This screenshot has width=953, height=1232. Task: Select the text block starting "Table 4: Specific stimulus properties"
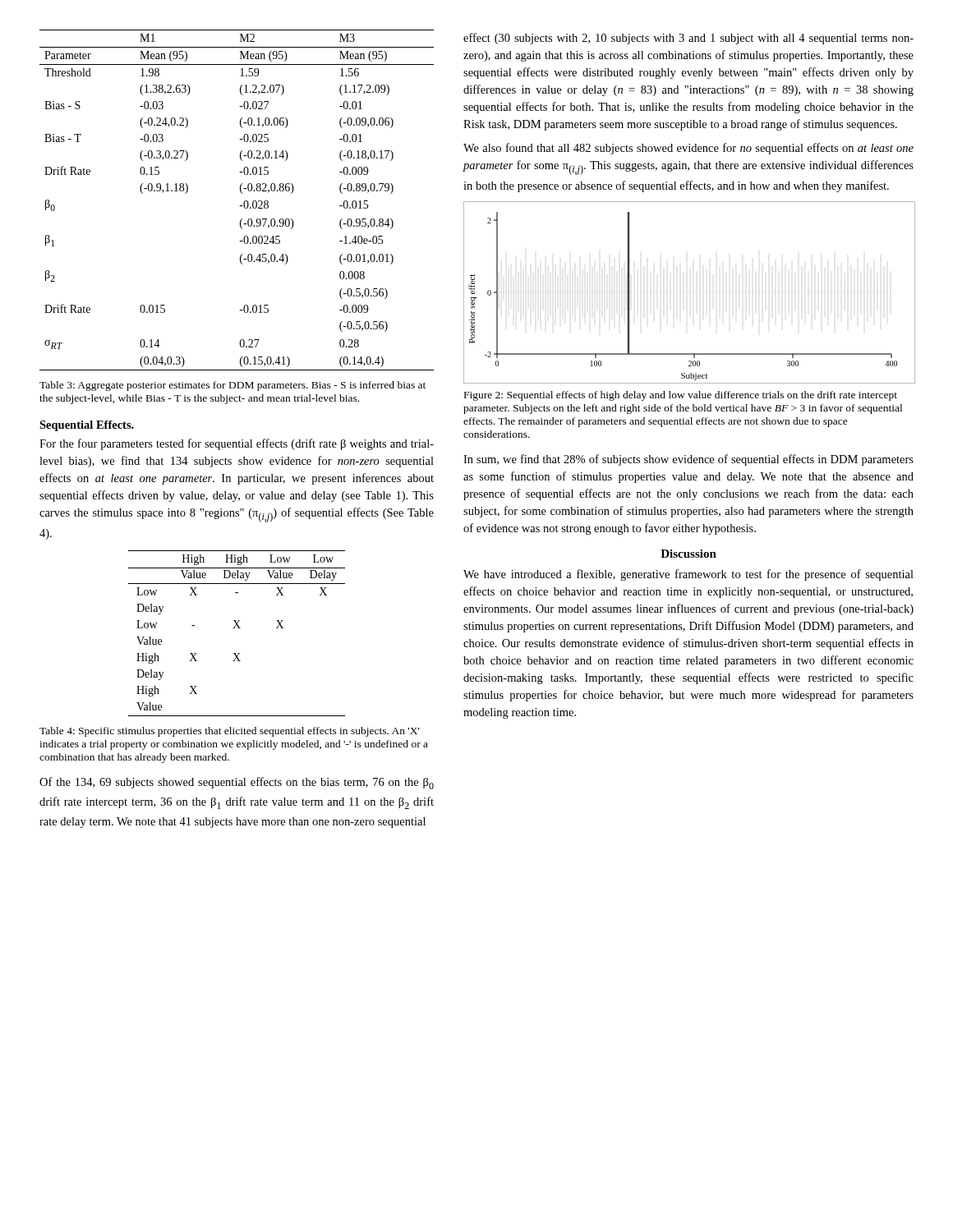tap(234, 743)
